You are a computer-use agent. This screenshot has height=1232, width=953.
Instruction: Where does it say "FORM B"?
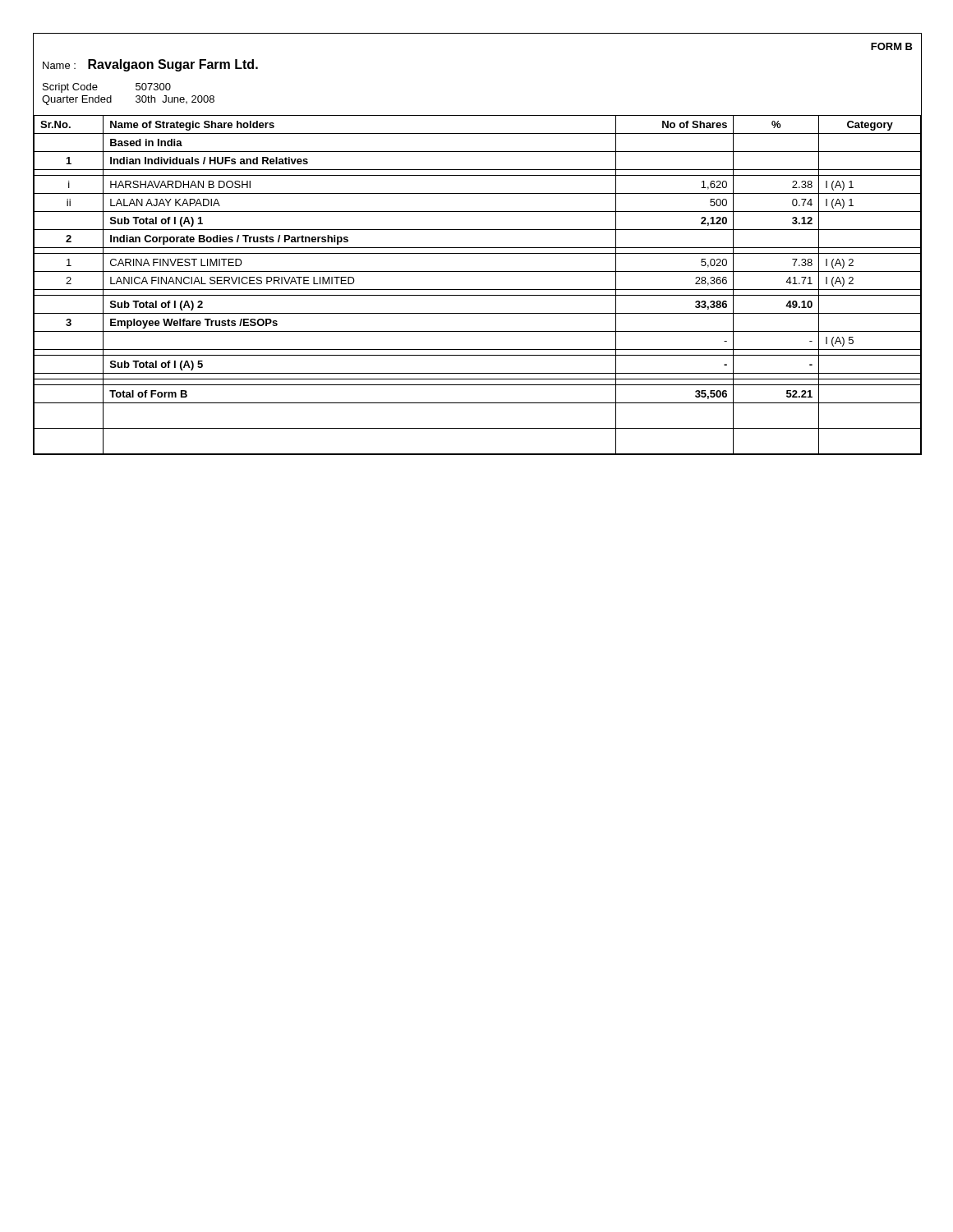892,46
